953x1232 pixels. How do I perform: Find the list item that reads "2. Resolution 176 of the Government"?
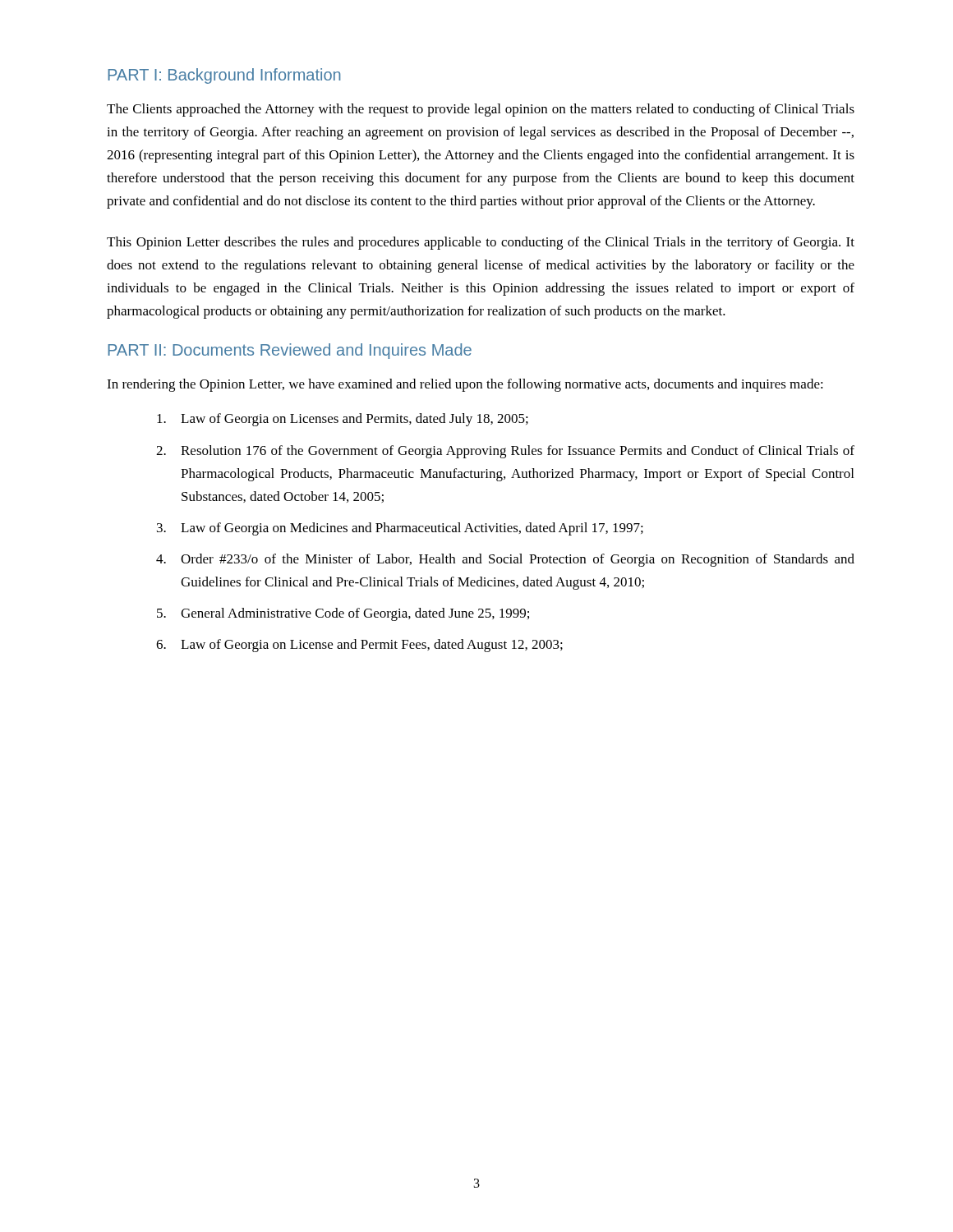[505, 474]
